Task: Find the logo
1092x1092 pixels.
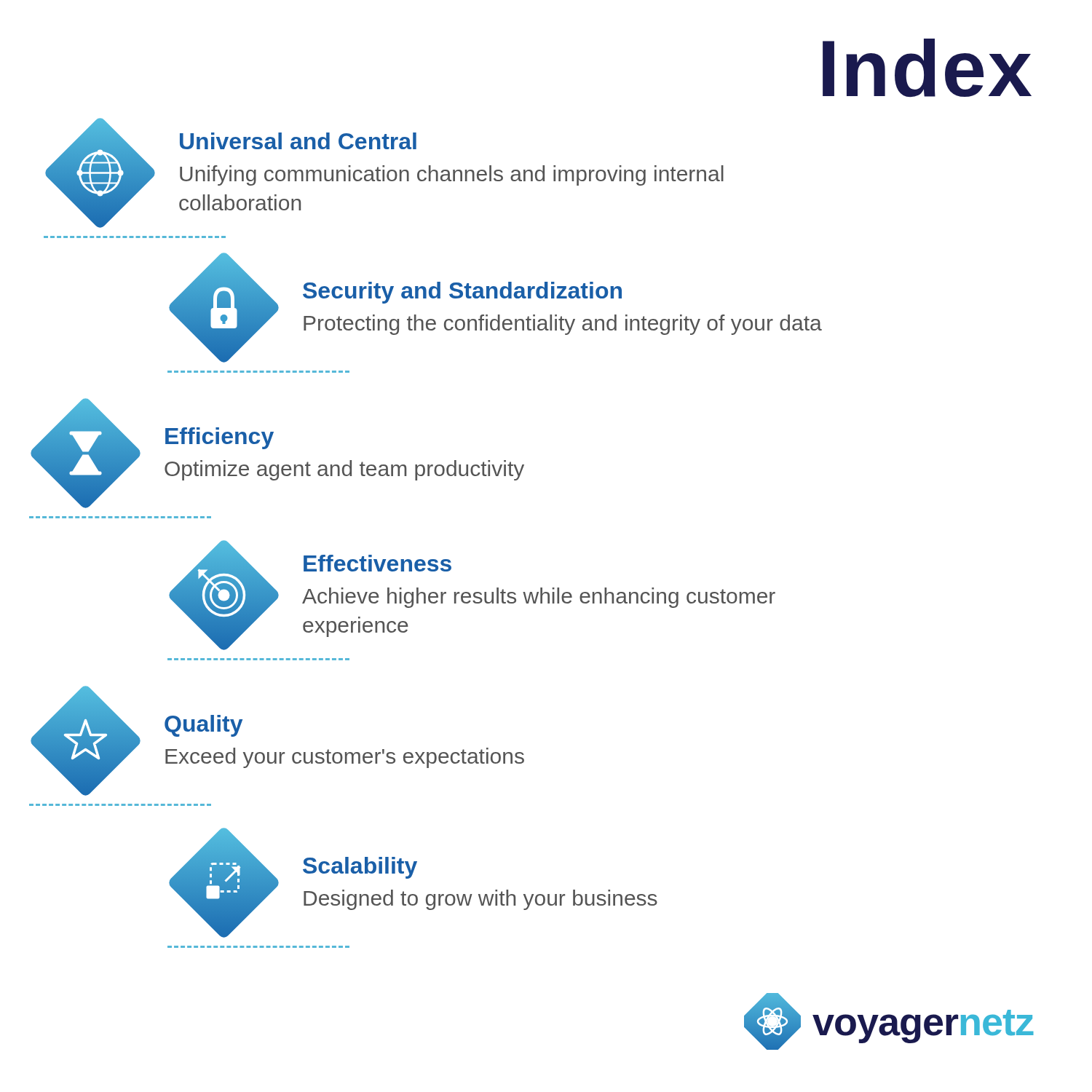Action: coord(889,1021)
